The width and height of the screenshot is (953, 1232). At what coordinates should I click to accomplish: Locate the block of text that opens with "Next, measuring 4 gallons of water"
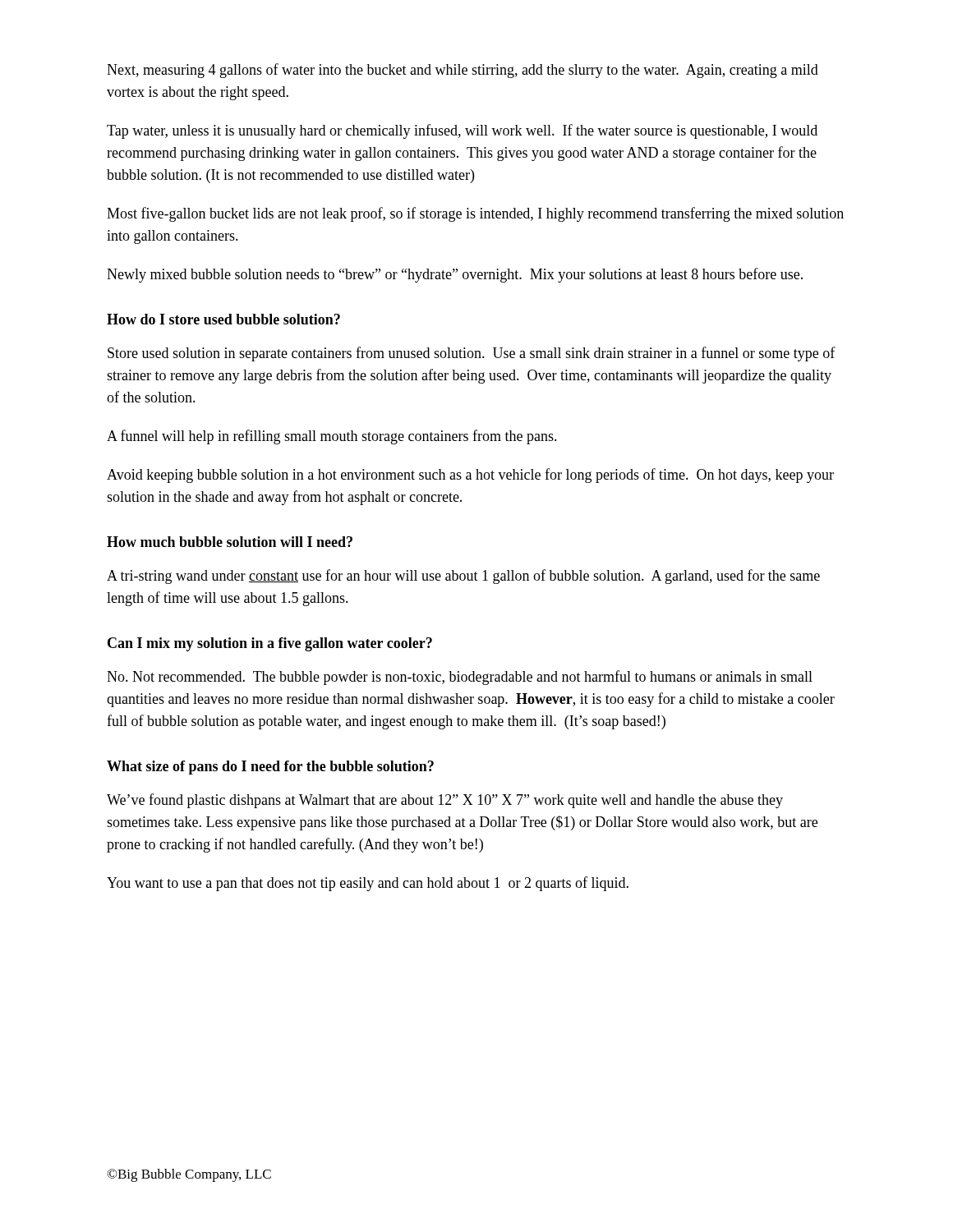click(462, 81)
